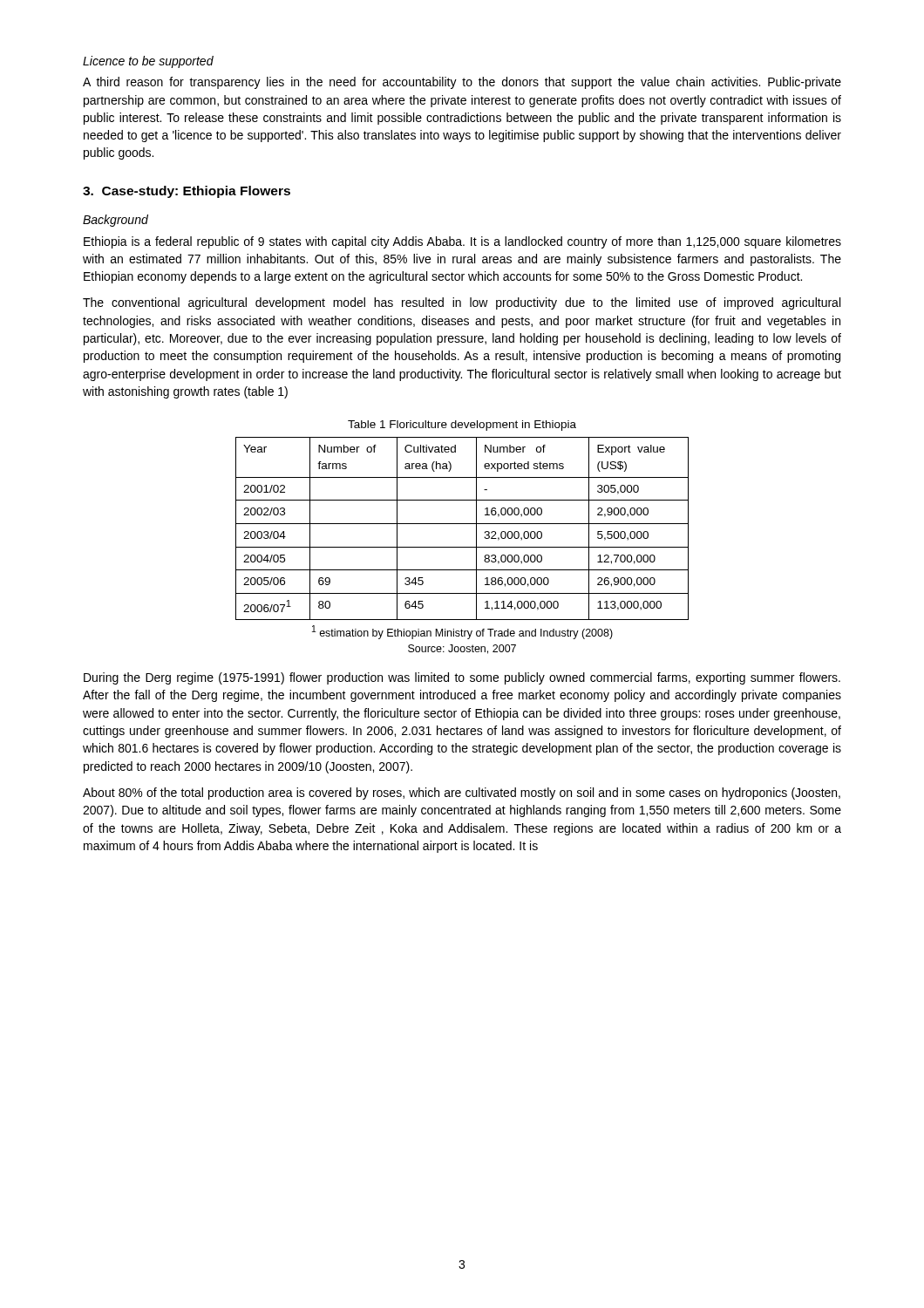Find the caption that says "Table 1 Floriculture development"
The height and width of the screenshot is (1308, 924).
(x=462, y=424)
